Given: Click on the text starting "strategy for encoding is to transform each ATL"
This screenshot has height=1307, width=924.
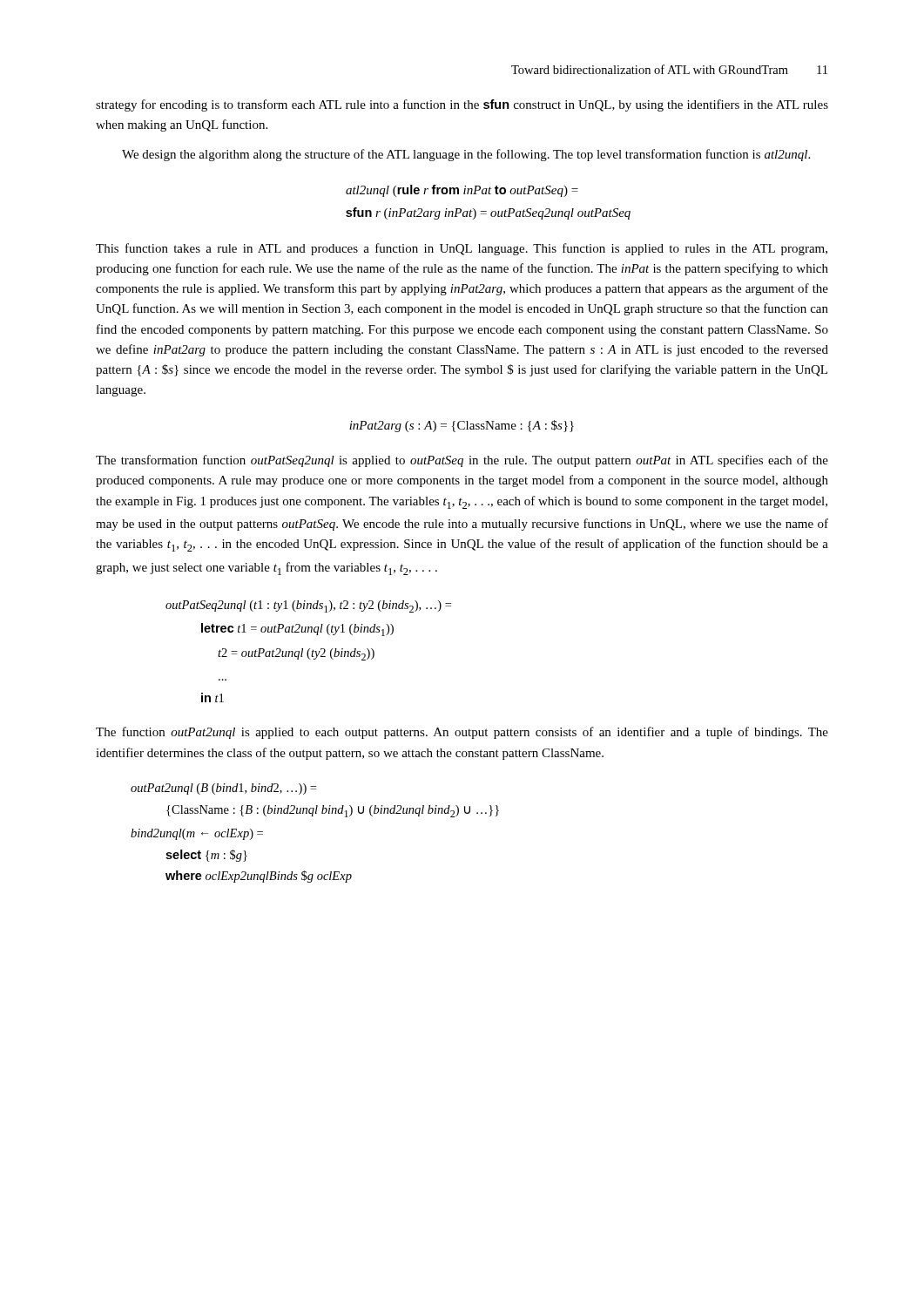Looking at the screenshot, I should click(462, 115).
